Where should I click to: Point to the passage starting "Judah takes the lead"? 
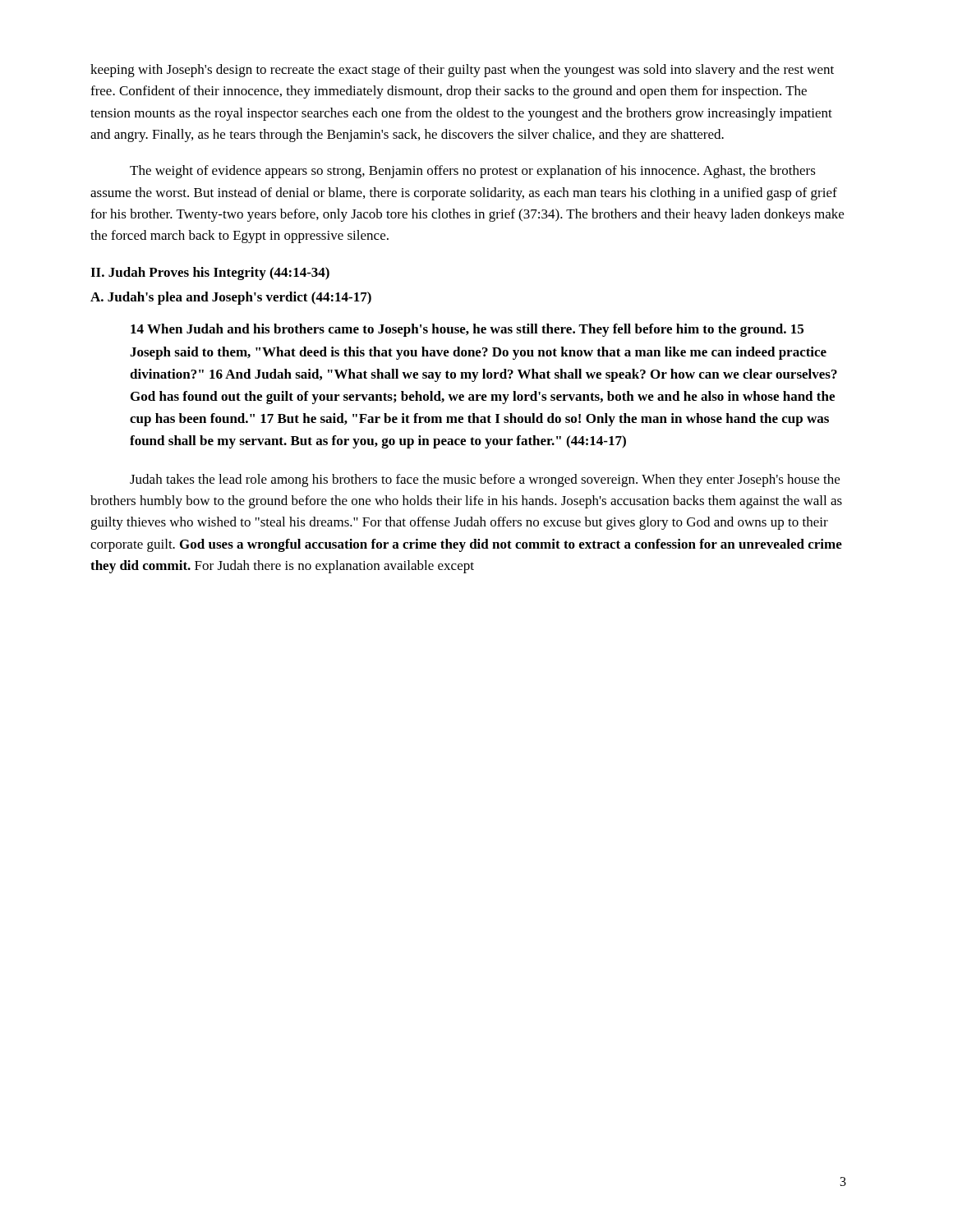466,522
